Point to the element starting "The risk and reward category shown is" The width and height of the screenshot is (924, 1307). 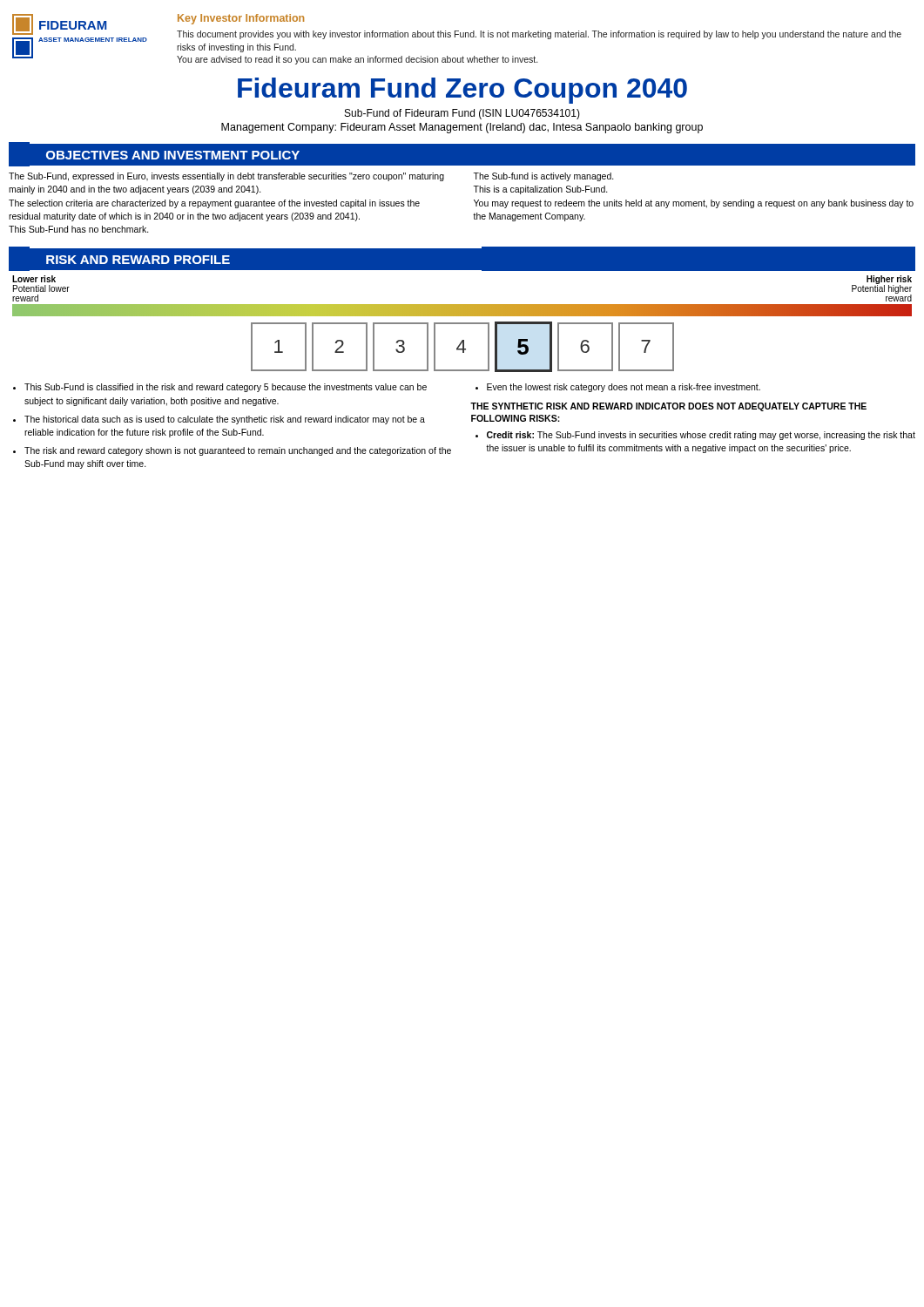click(x=238, y=457)
